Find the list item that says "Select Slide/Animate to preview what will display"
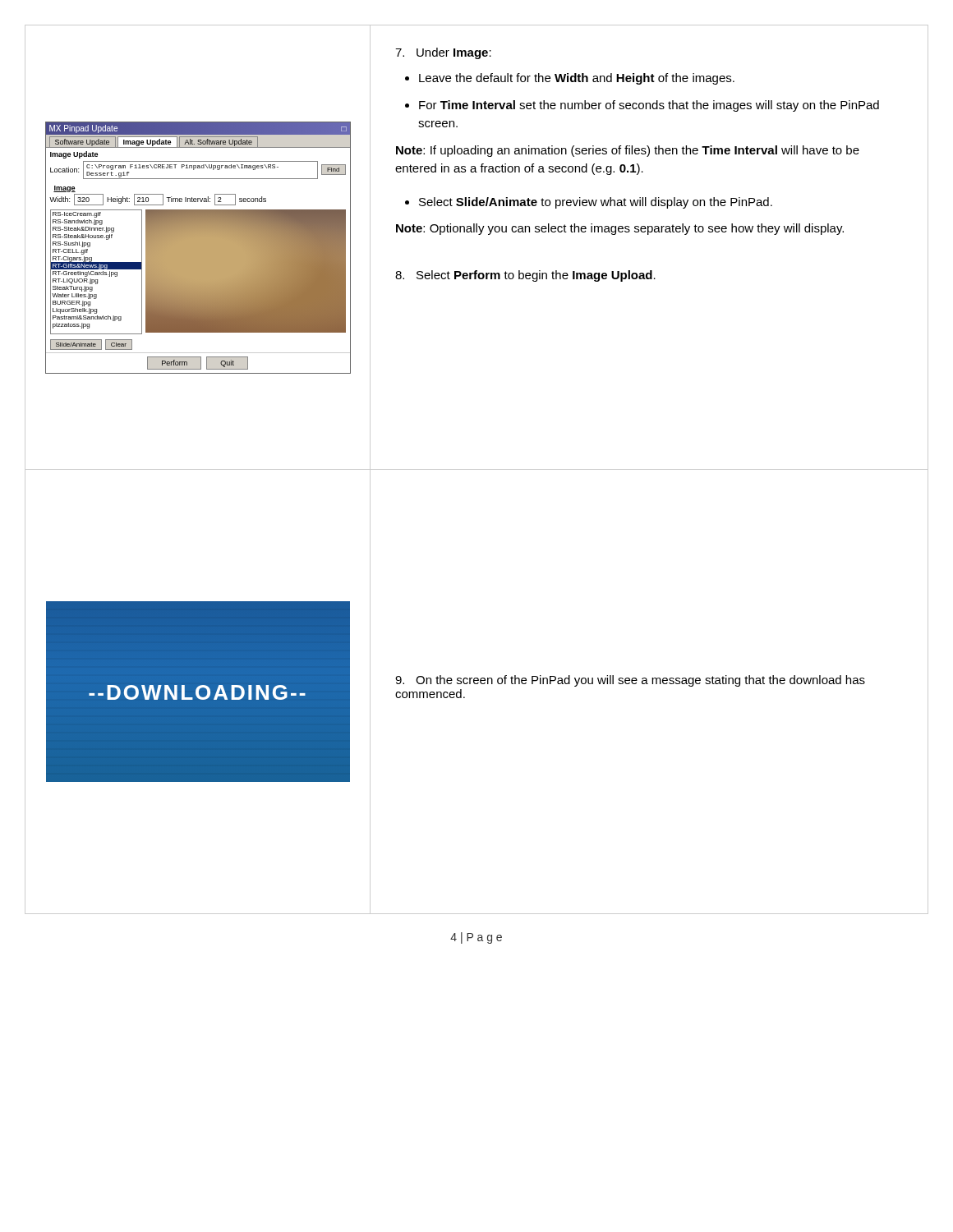Image resolution: width=953 pixels, height=1232 pixels. (x=596, y=201)
